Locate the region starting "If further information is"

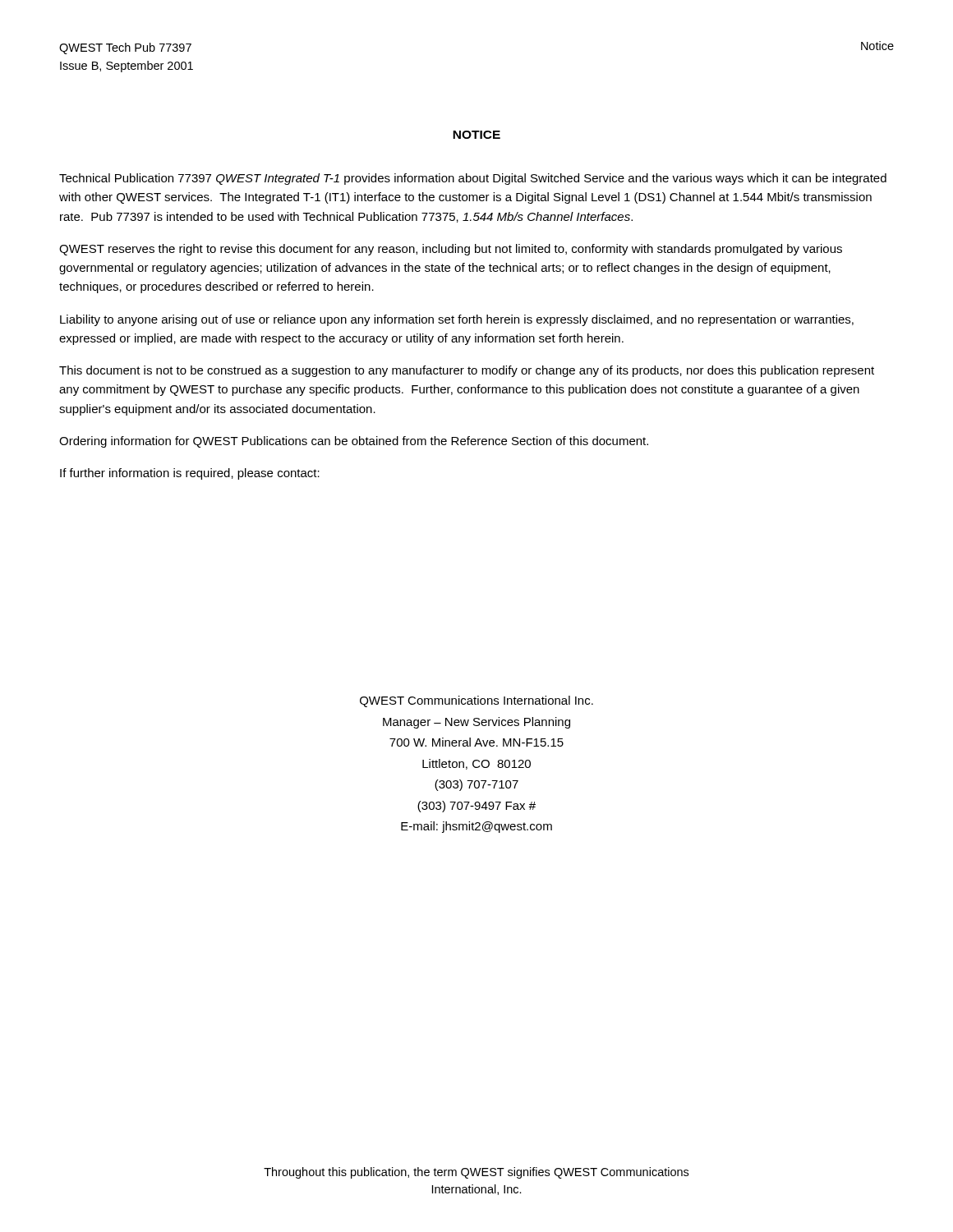point(190,473)
